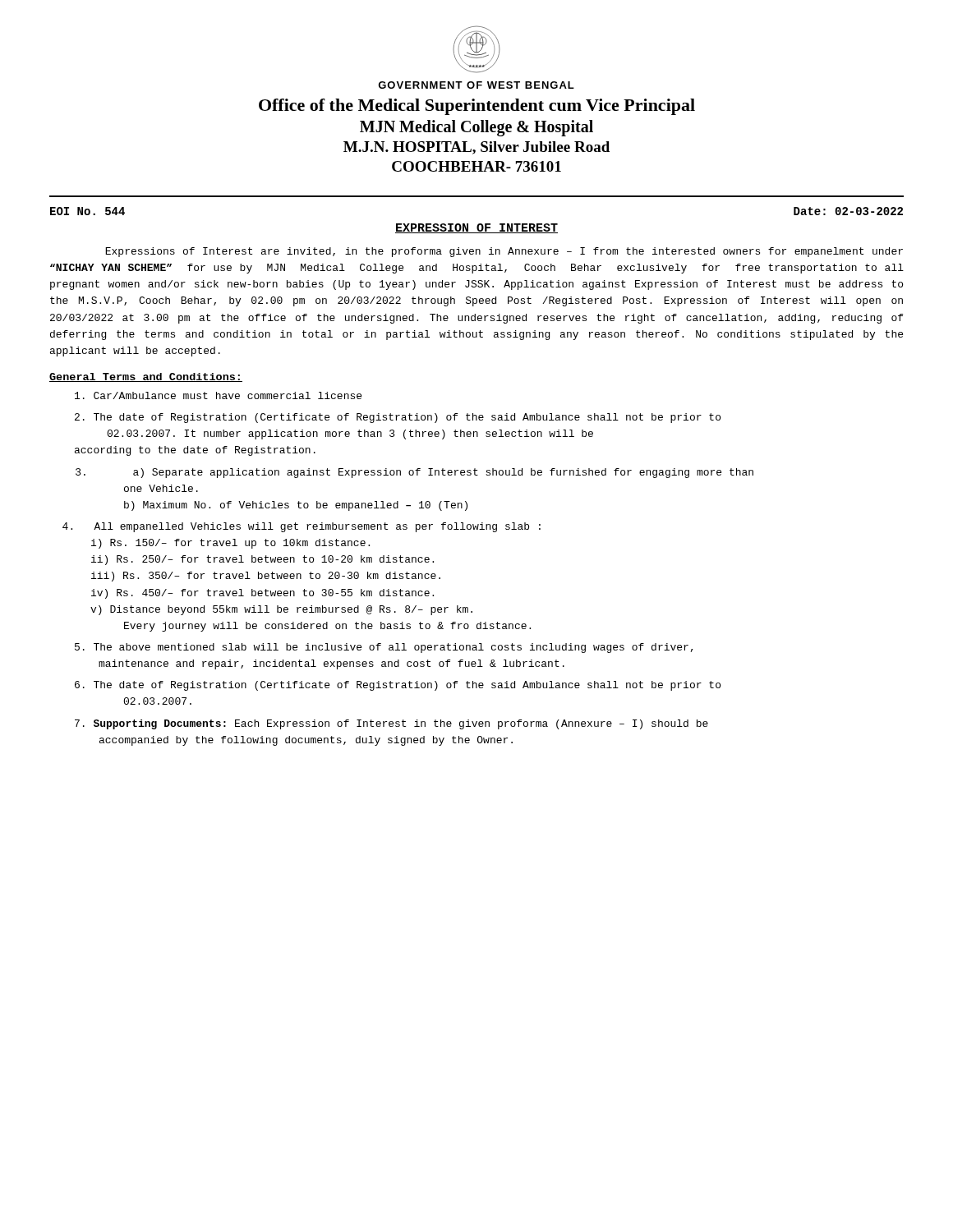This screenshot has width=953, height=1232.
Task: Select the list item with the text "7. Supporting Documents: Each"
Action: (391, 733)
